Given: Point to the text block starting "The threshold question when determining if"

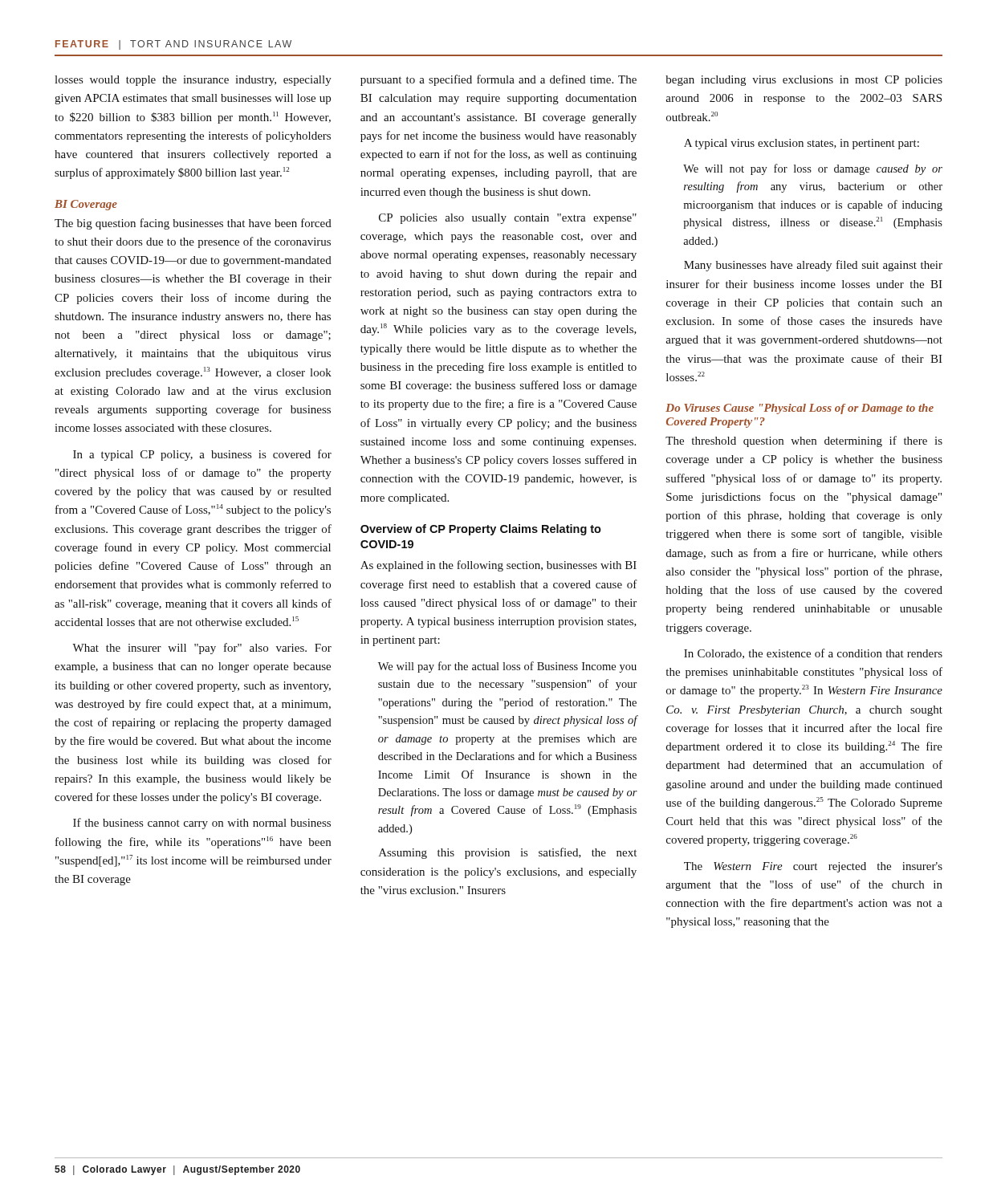Looking at the screenshot, I should (804, 535).
